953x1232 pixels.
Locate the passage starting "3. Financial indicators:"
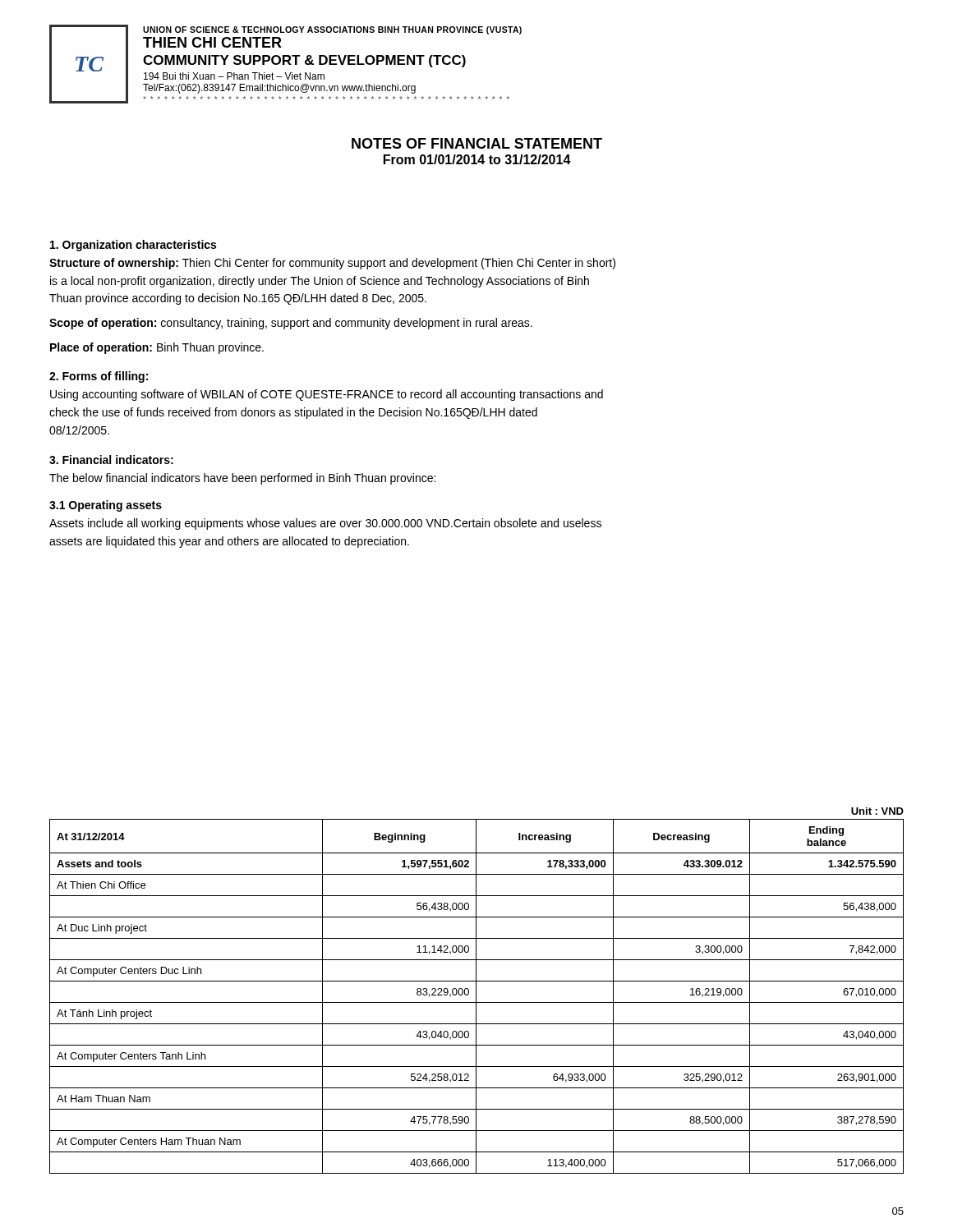(112, 460)
